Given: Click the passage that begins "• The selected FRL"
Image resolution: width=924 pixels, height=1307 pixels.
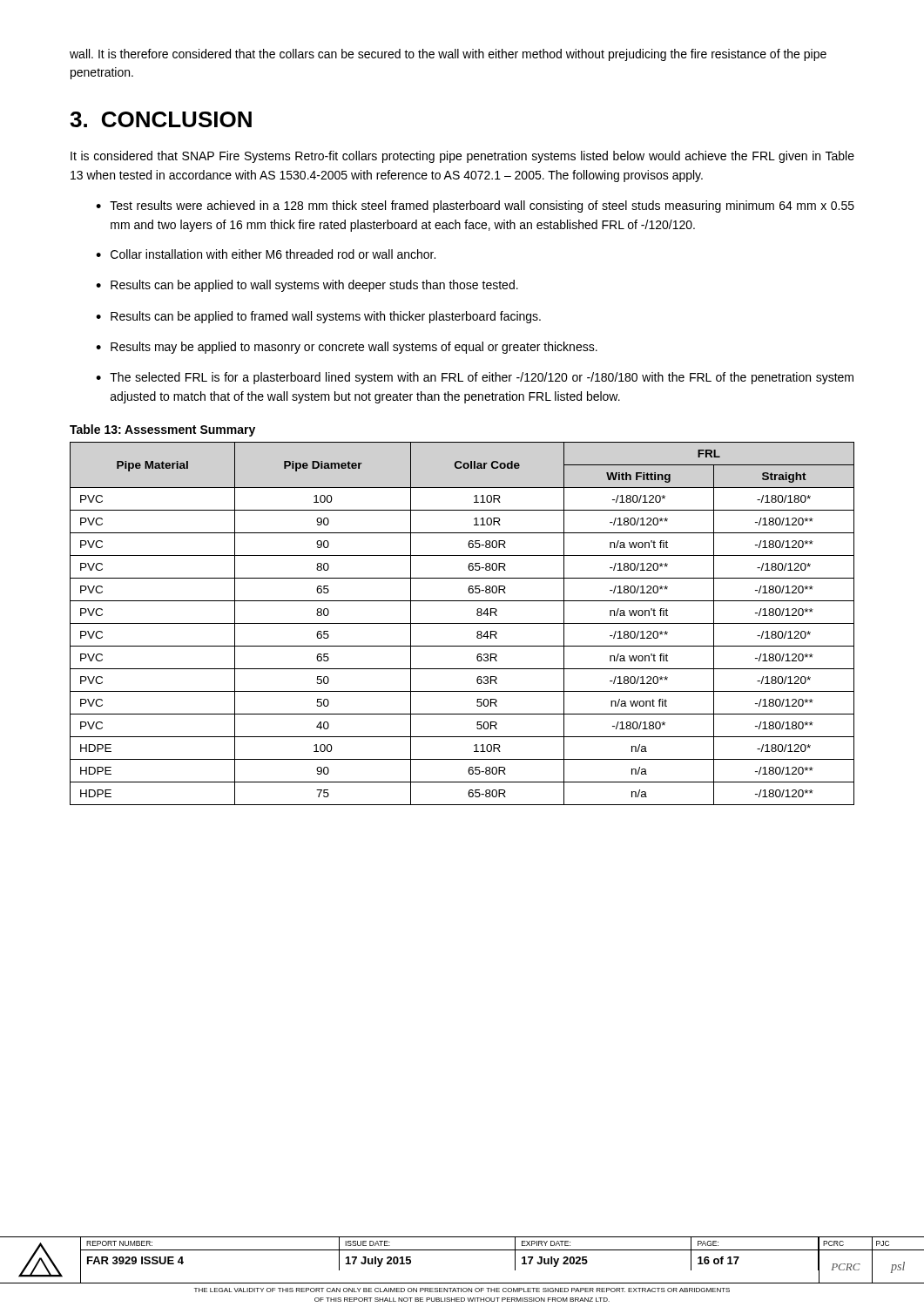Looking at the screenshot, I should pyautogui.click(x=462, y=388).
